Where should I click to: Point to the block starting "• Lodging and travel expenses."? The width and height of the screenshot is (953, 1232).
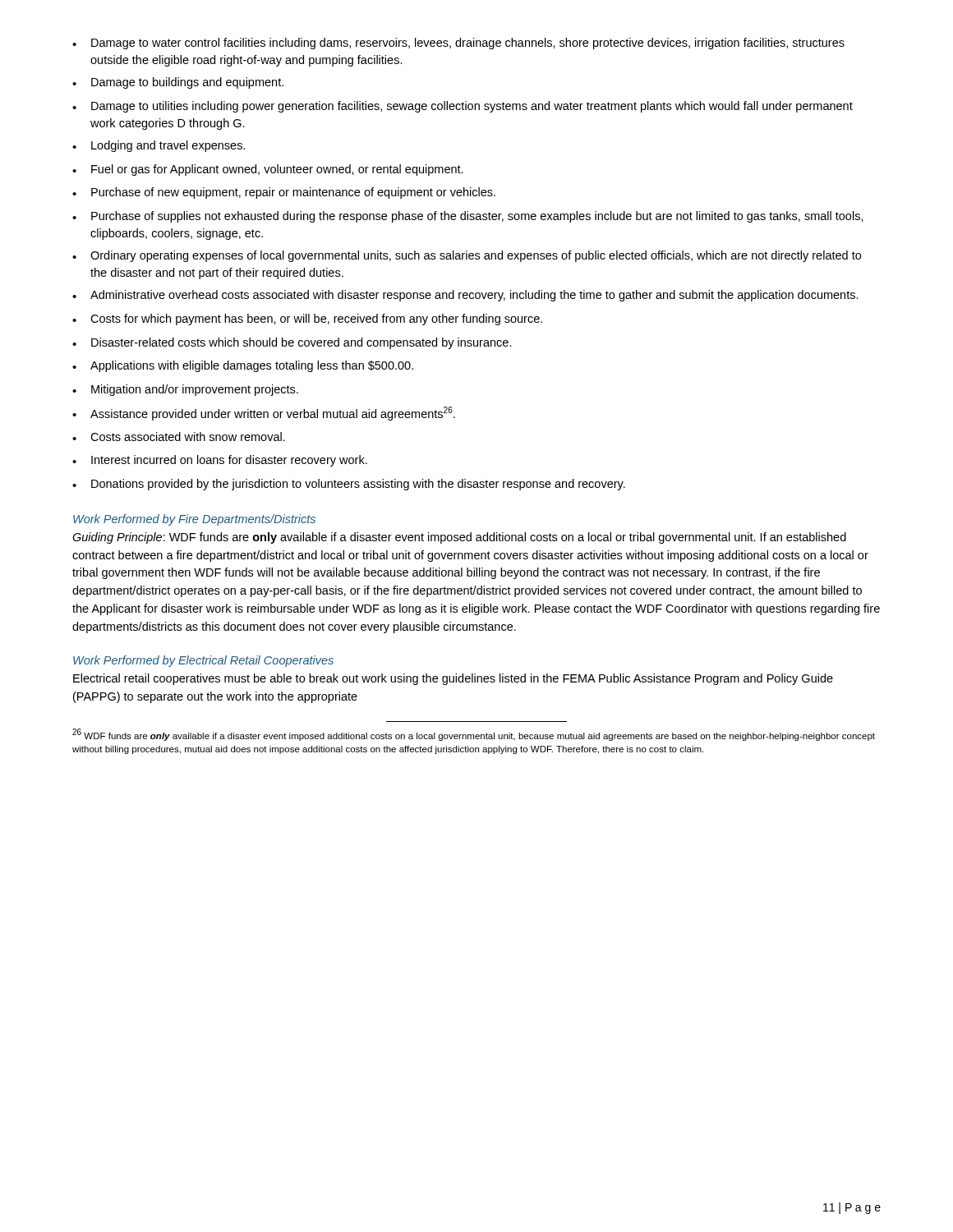(x=159, y=146)
